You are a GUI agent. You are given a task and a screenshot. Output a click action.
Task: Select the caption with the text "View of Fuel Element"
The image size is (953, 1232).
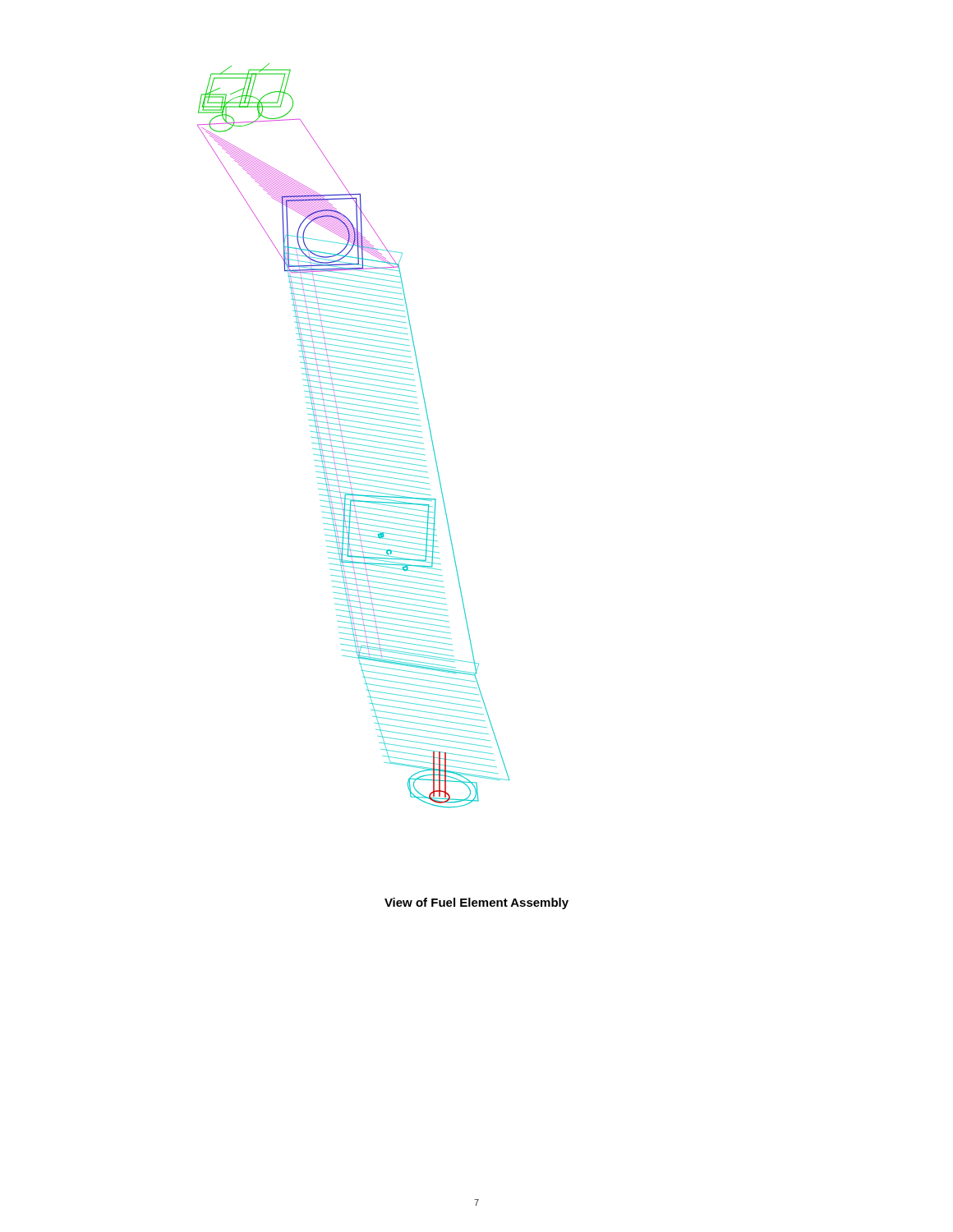tap(476, 902)
